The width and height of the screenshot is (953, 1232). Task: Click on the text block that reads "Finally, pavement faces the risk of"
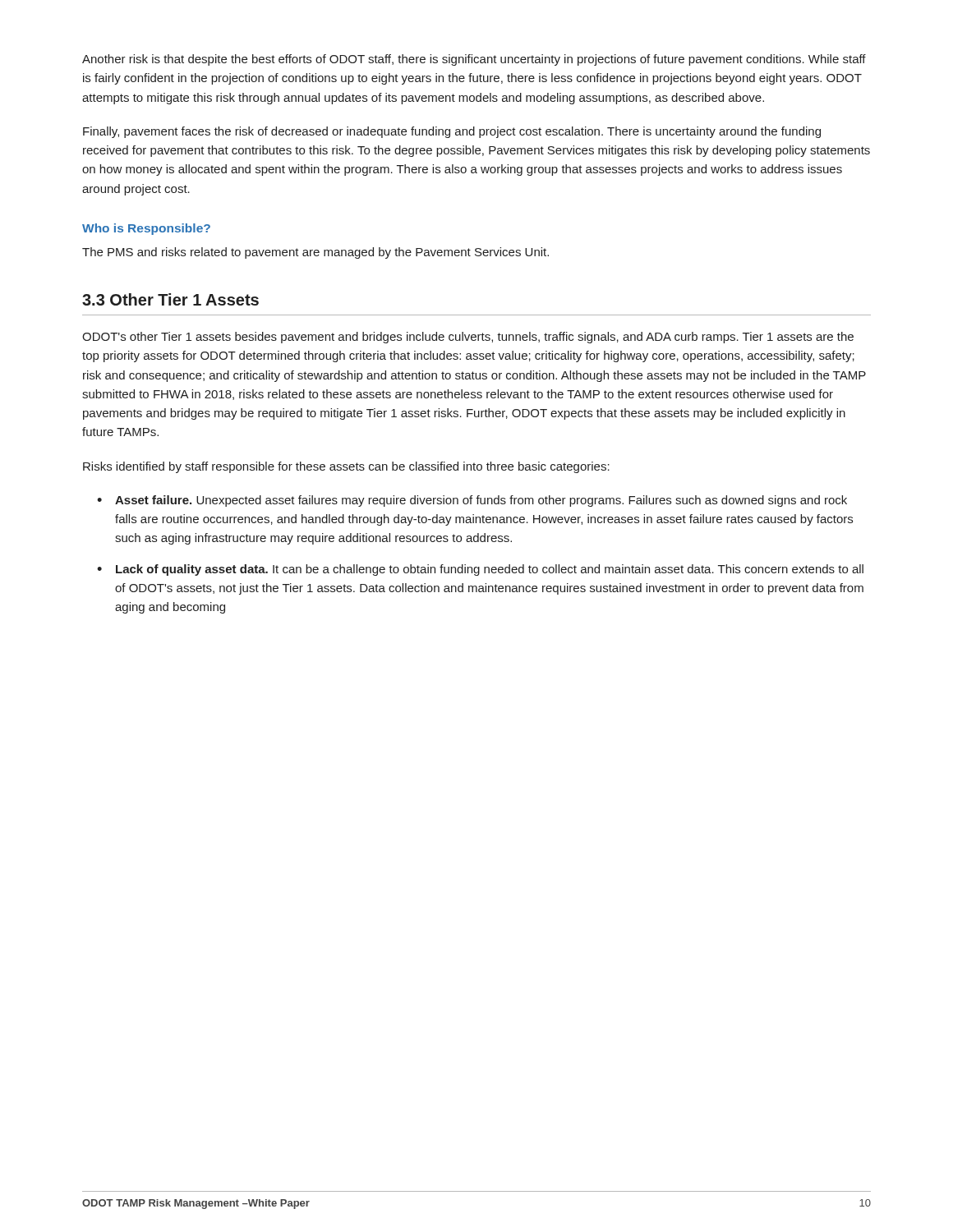click(476, 159)
